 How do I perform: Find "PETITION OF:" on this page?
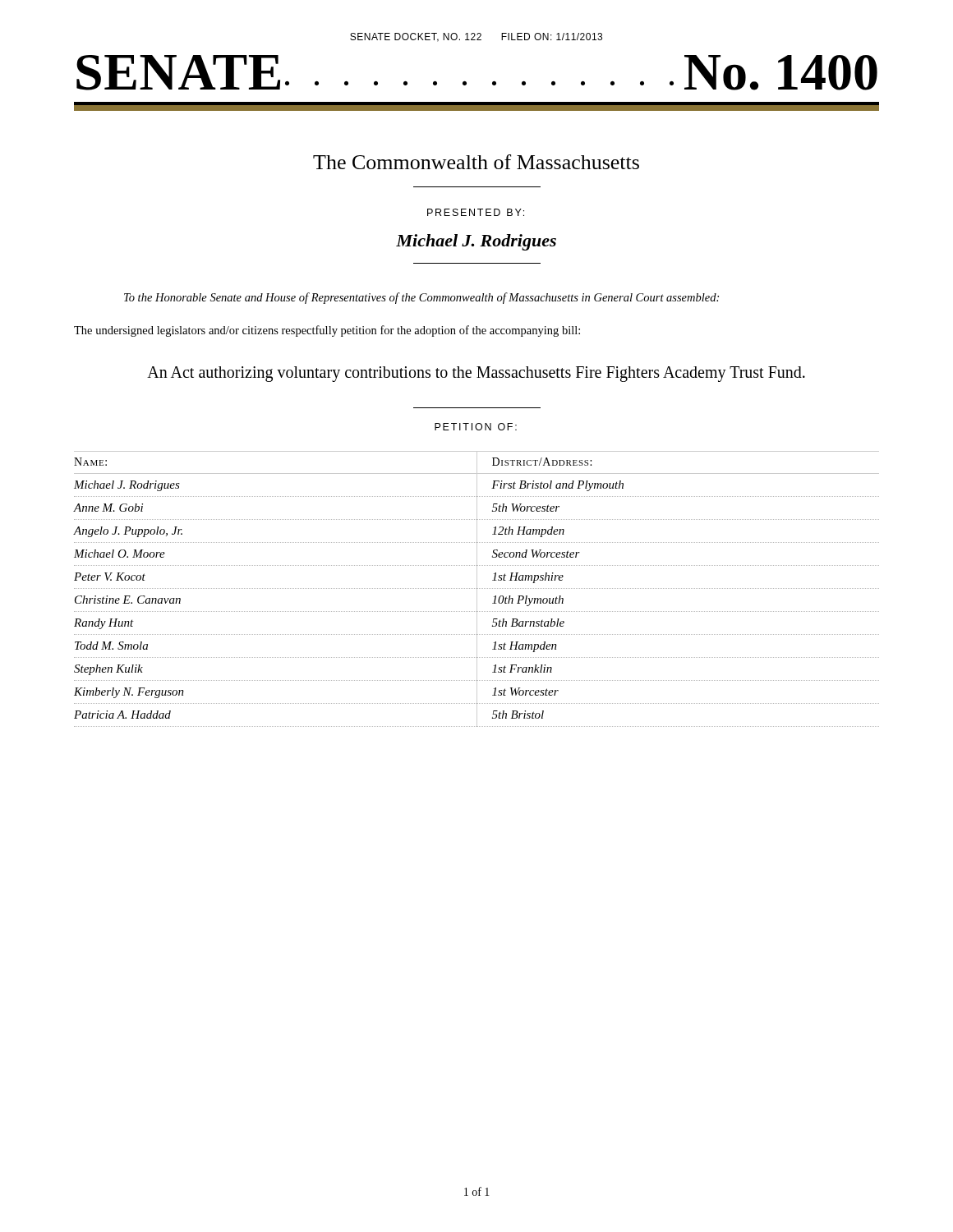476,427
